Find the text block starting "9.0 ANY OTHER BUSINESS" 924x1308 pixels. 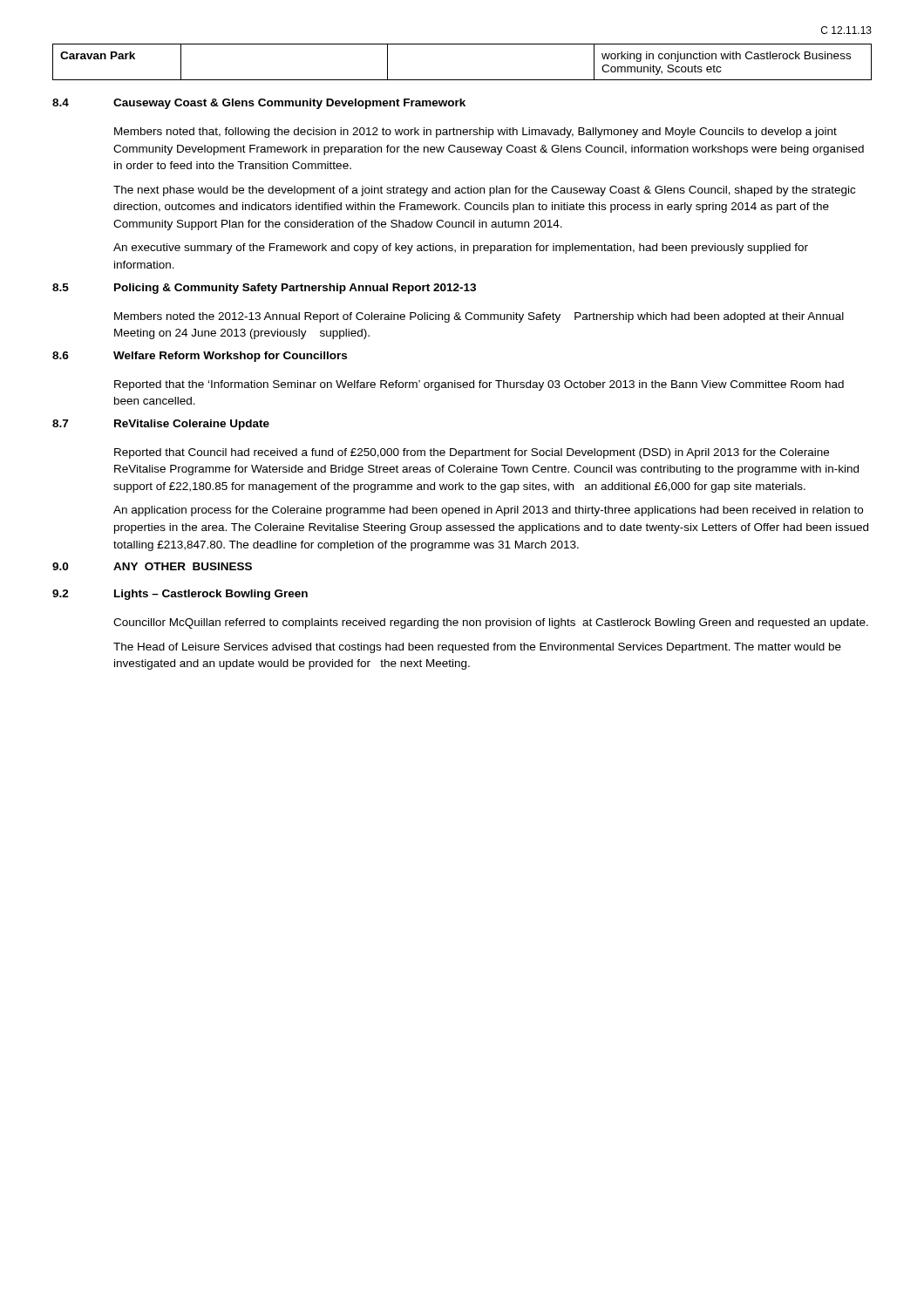pos(152,566)
